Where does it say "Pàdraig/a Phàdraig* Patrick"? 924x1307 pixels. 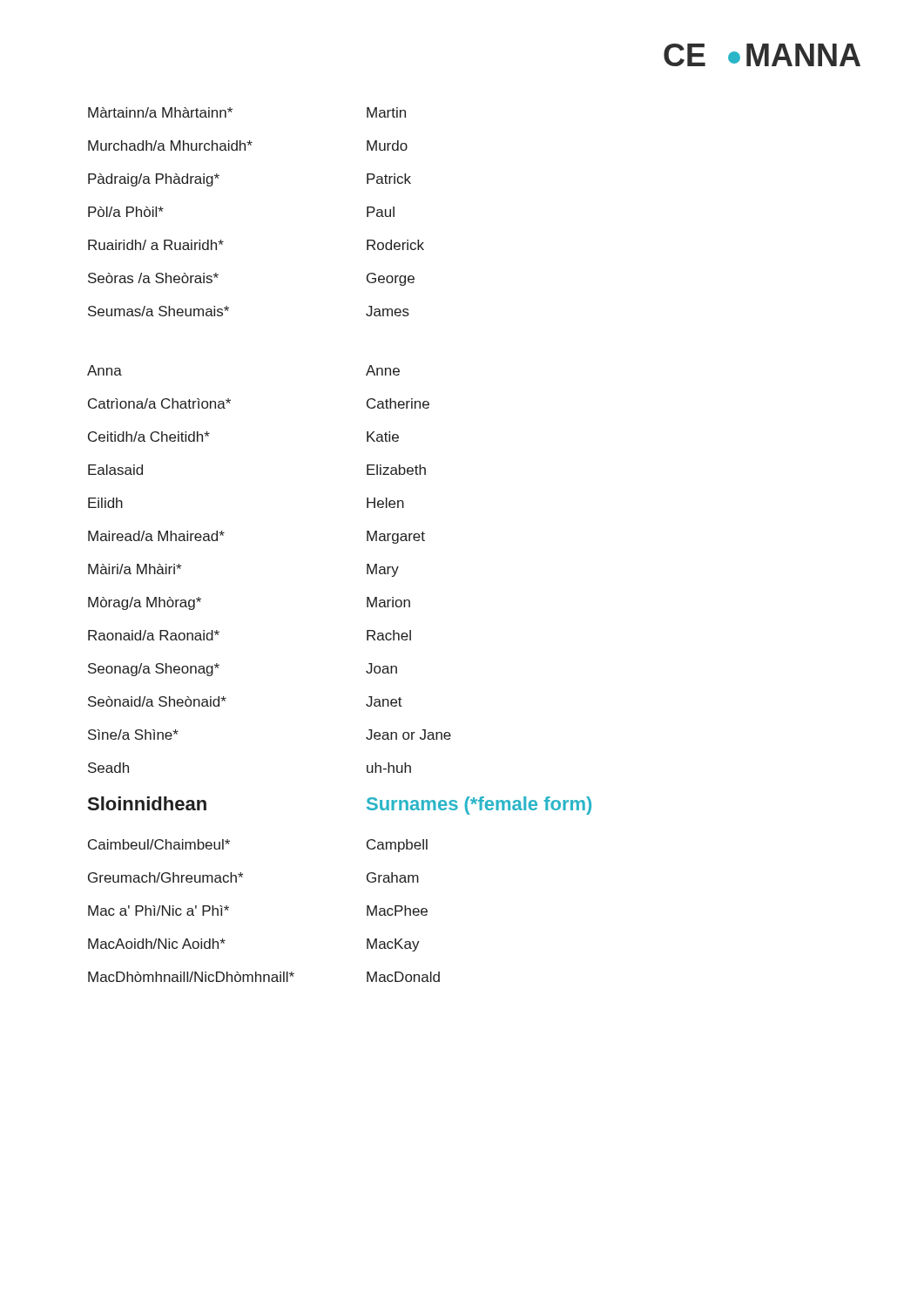[x=160, y=180]
